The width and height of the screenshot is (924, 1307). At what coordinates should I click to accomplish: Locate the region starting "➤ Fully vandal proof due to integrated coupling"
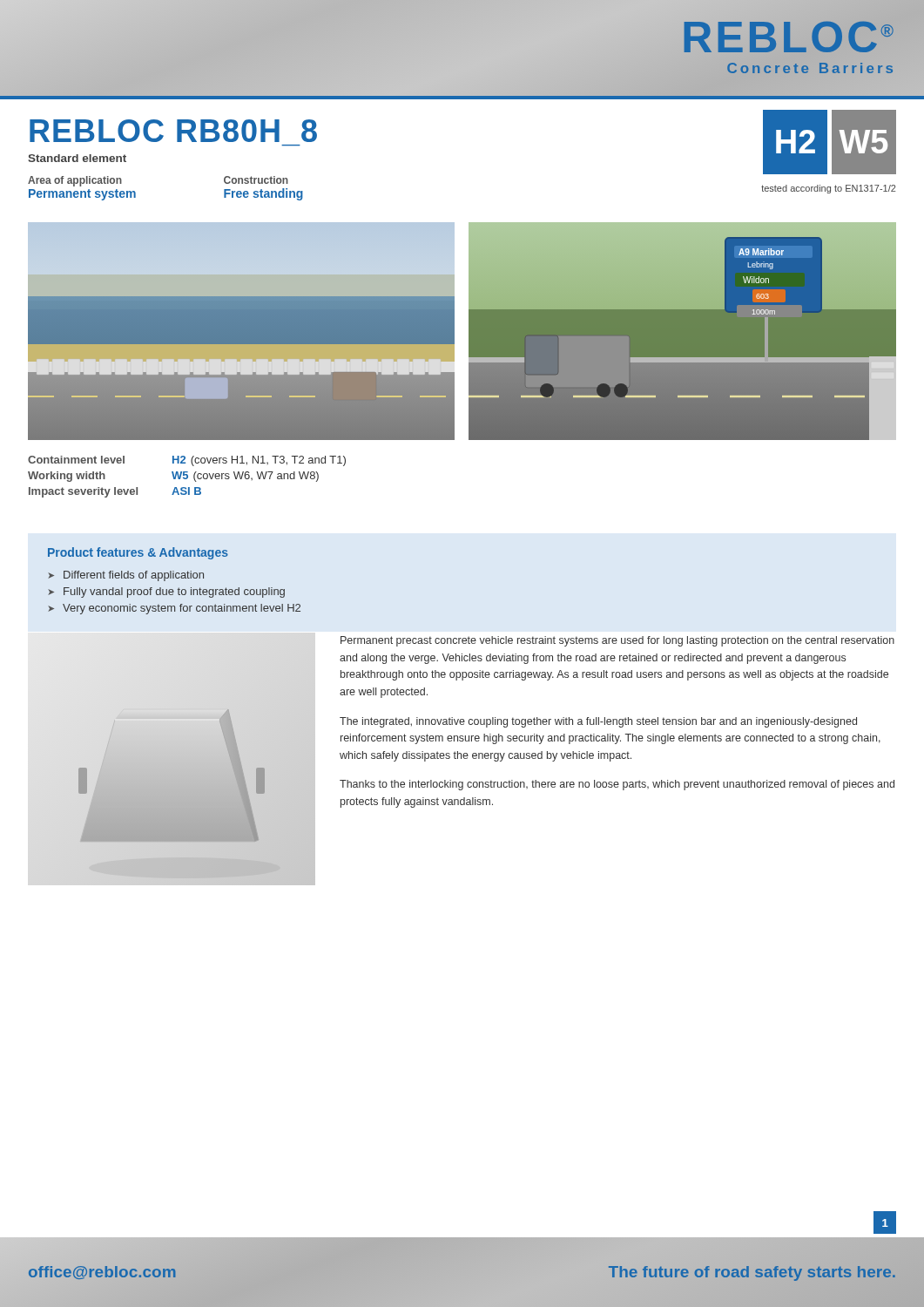(x=166, y=591)
